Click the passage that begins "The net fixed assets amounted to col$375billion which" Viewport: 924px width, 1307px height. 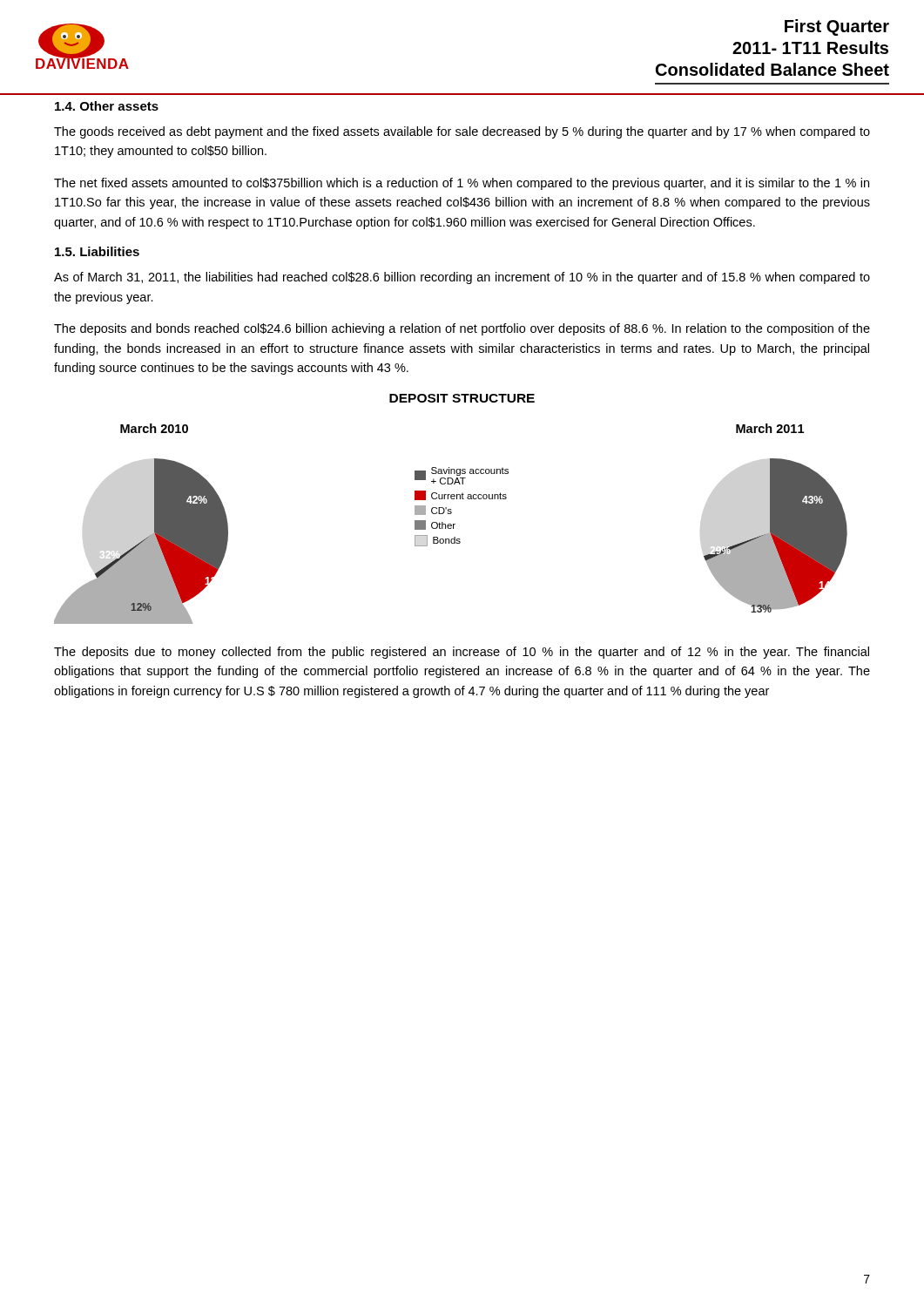462,202
